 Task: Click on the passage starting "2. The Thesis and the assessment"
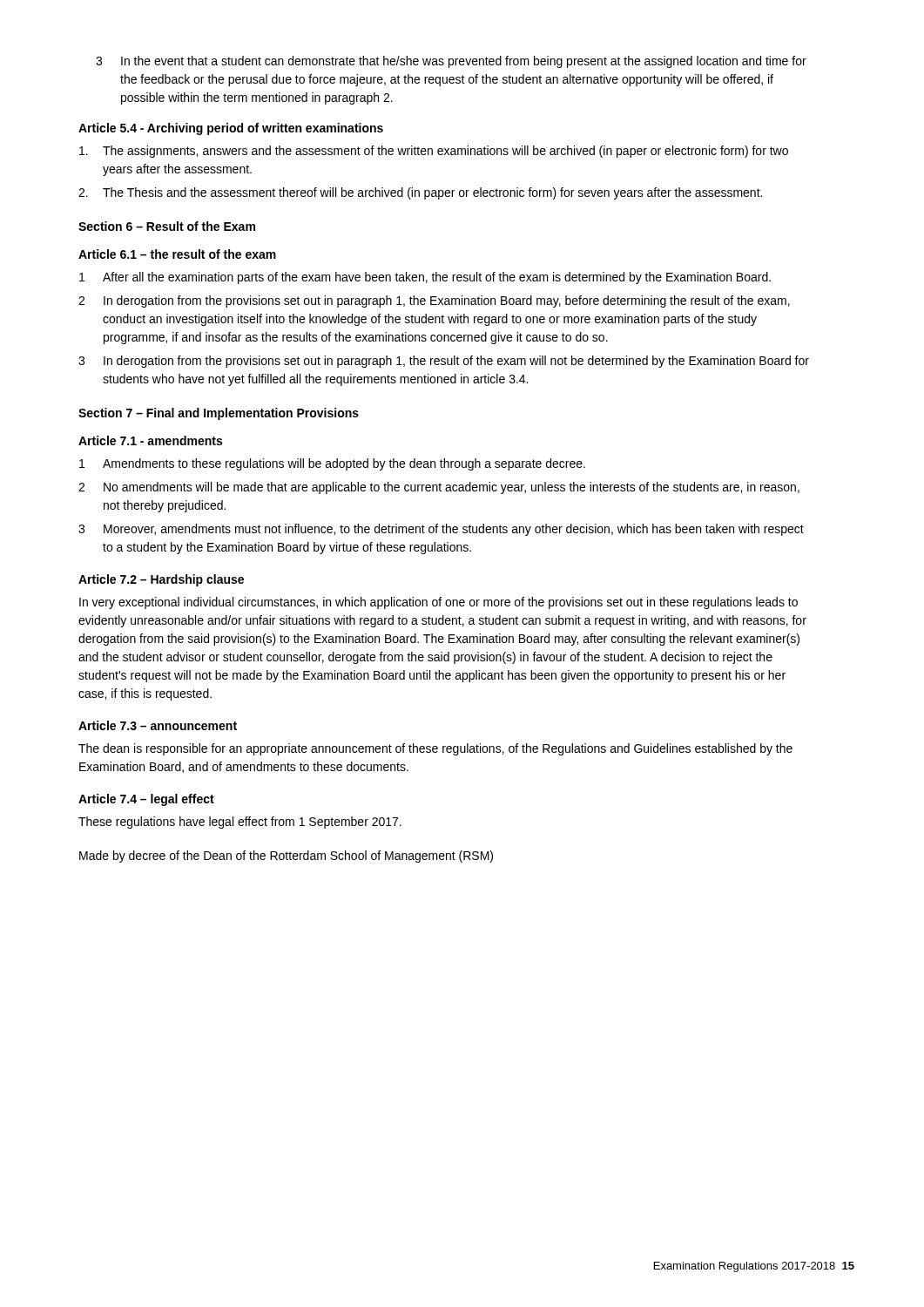444,193
